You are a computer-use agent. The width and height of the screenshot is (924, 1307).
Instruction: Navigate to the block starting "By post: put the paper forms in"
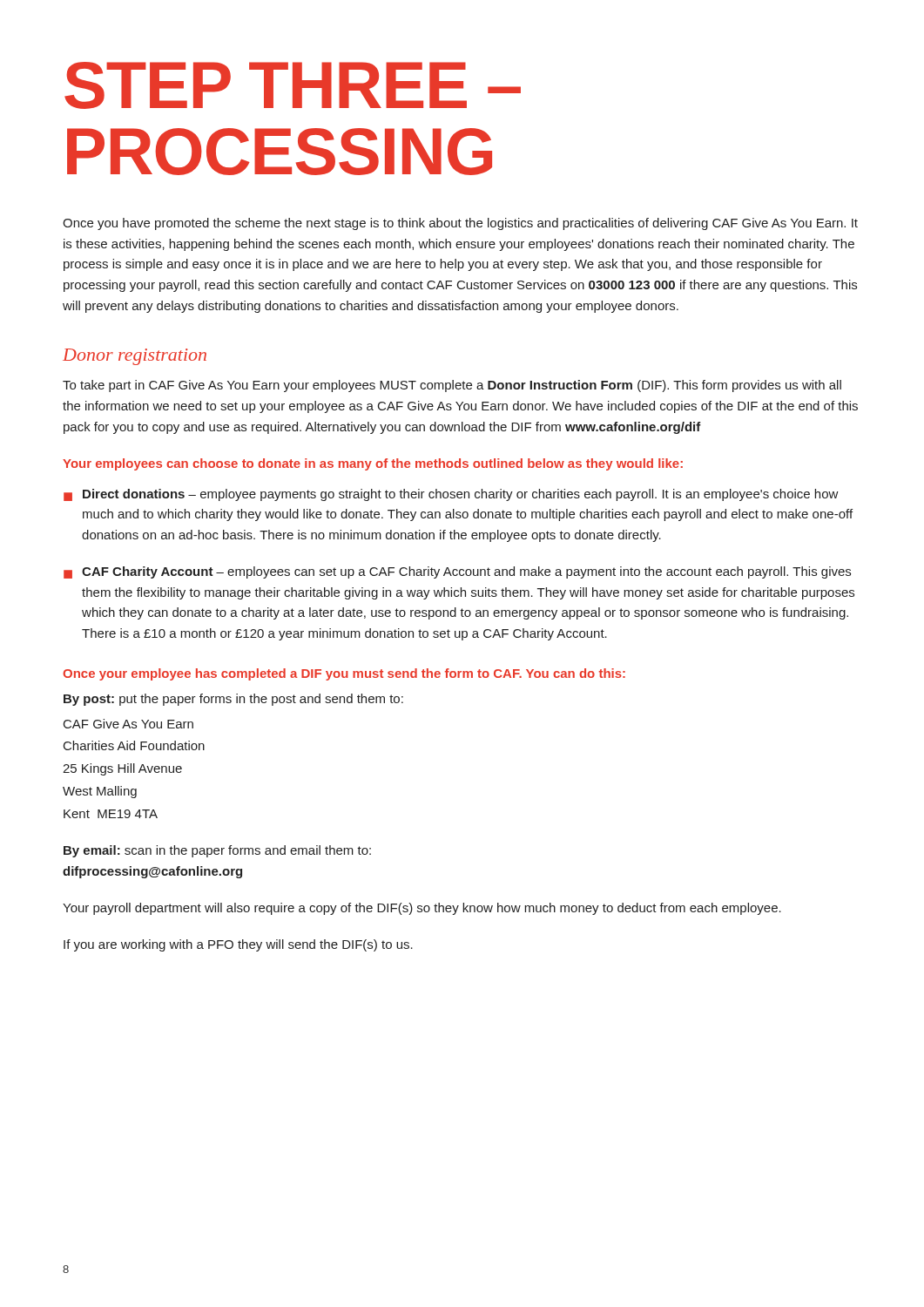pos(233,698)
